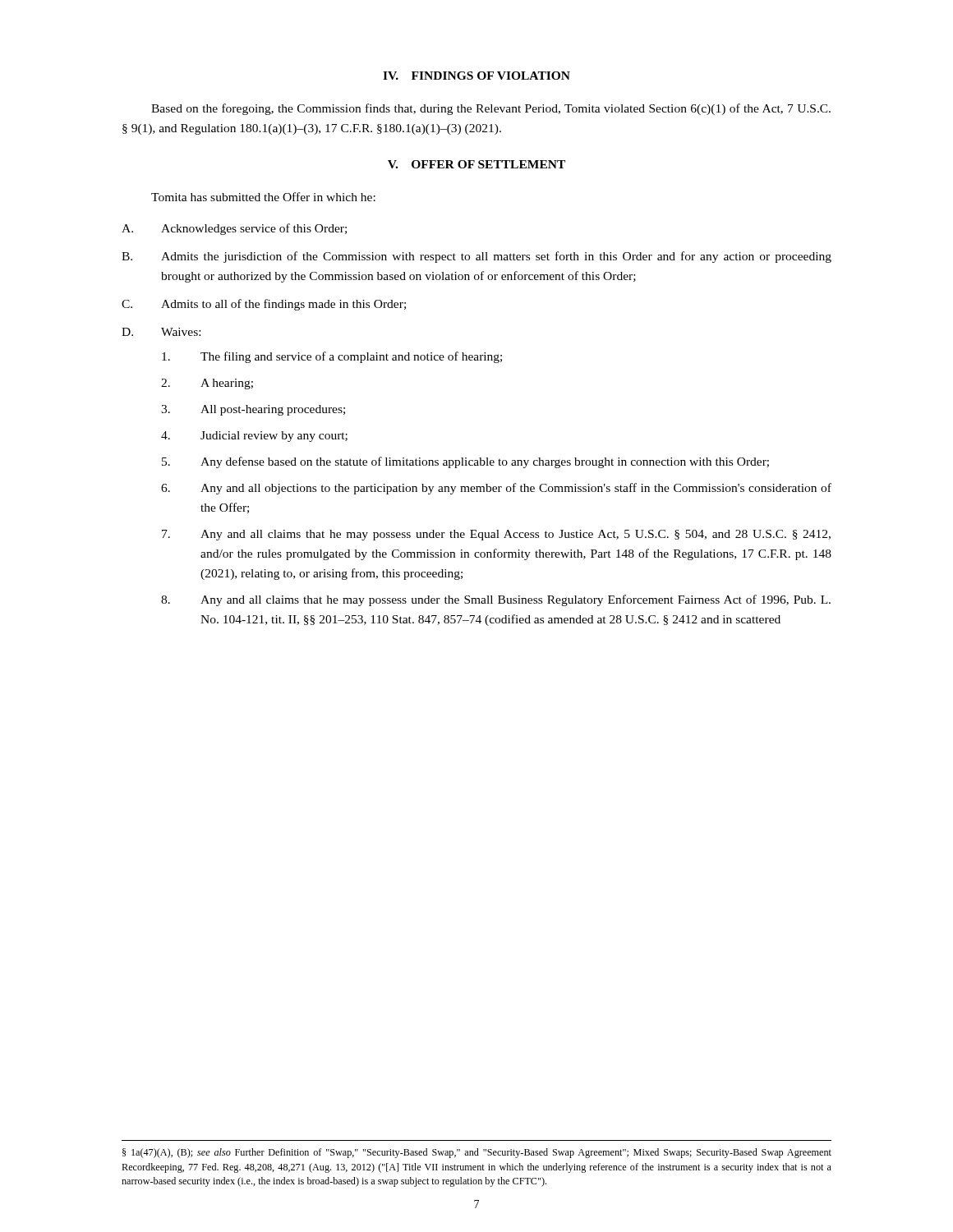Point to the text block starting "6. Any and all objections to the"
This screenshot has height=1232, width=953.
(496, 498)
